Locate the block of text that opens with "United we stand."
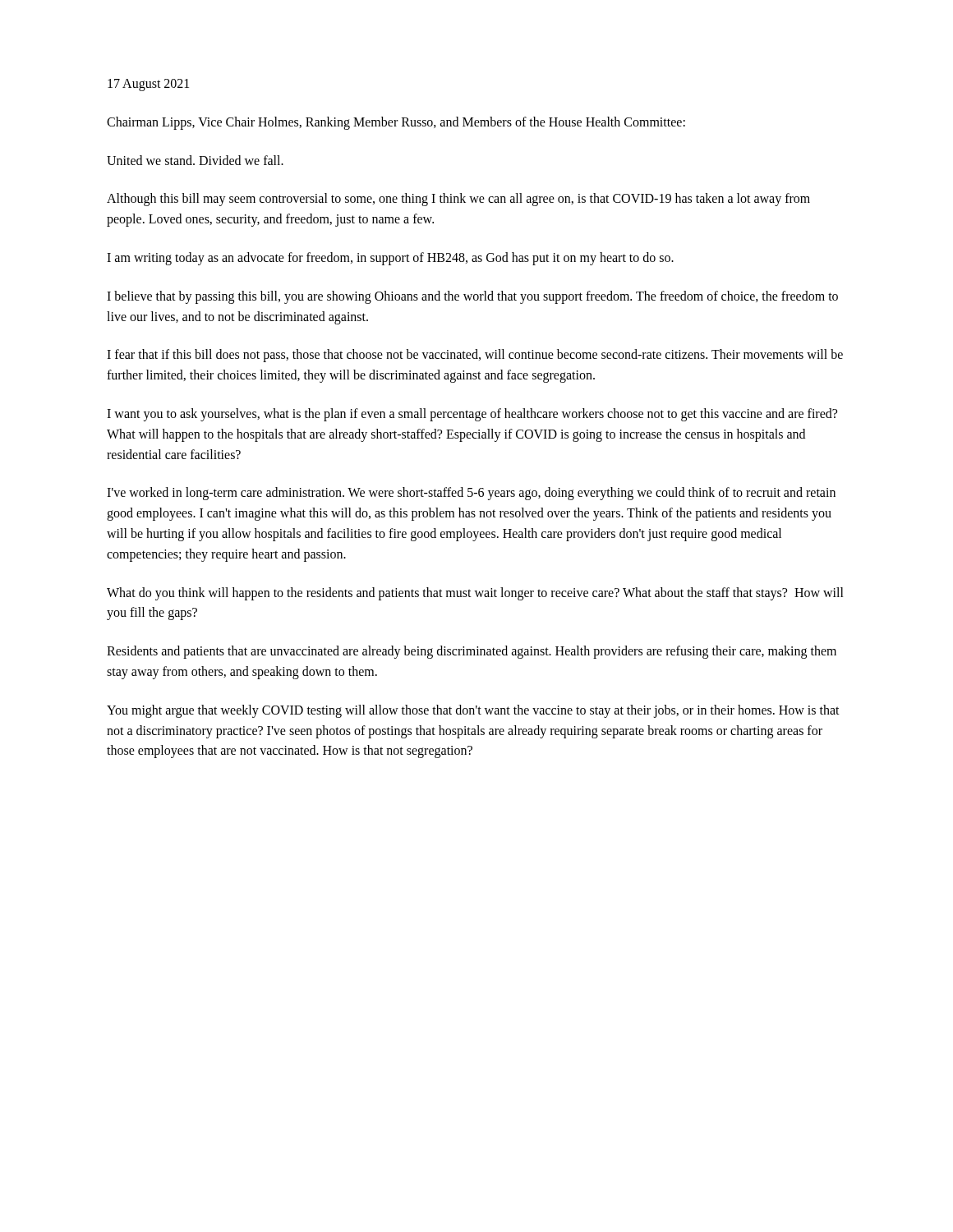This screenshot has height=1232, width=953. pos(195,160)
